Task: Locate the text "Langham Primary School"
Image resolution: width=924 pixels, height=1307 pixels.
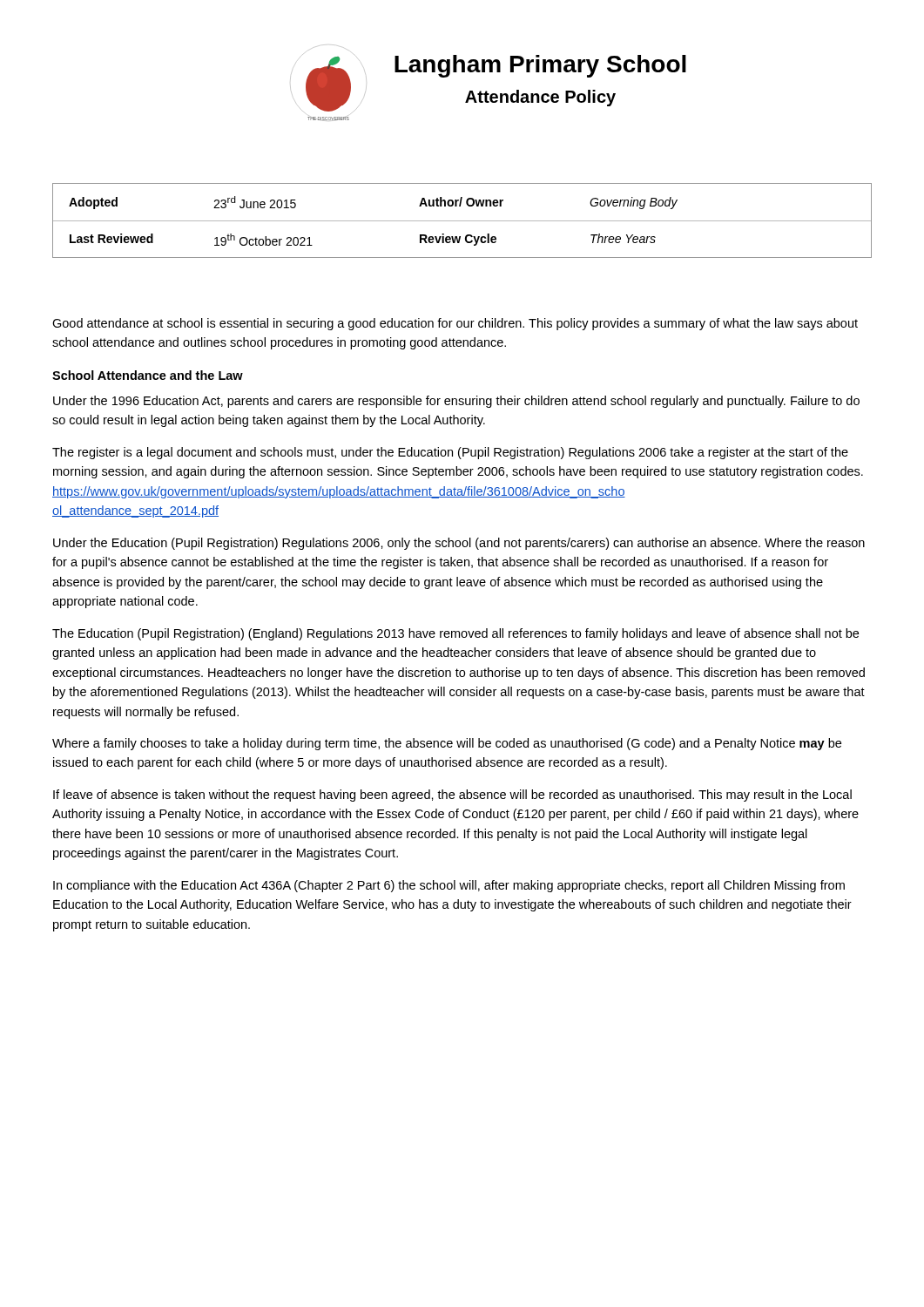Action: coord(540,64)
